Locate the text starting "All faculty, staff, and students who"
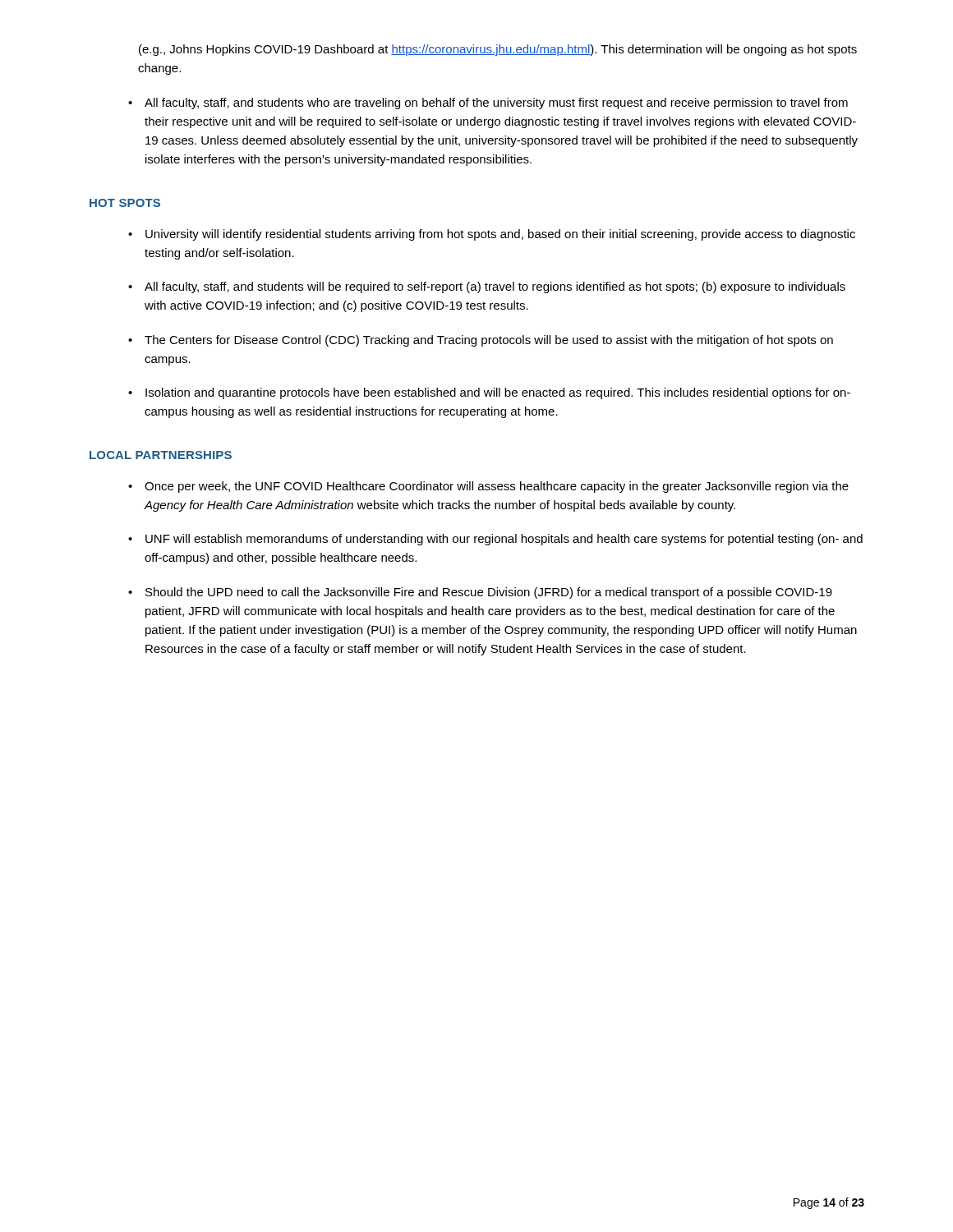Image resolution: width=953 pixels, height=1232 pixels. (501, 130)
